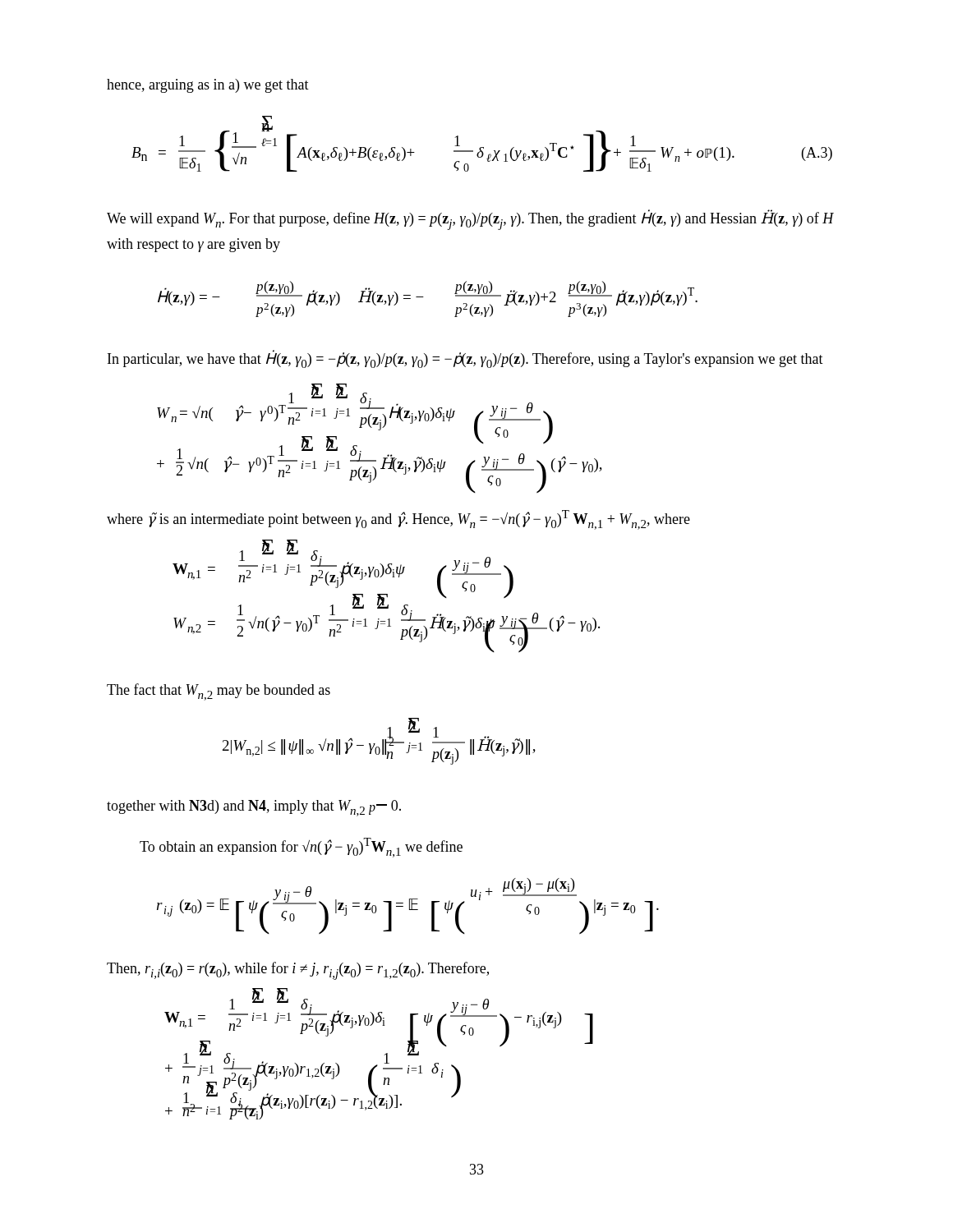Find the block on this page that starts "where γ̃ is an intermediate"
953x1232 pixels.
pyautogui.click(x=398, y=519)
